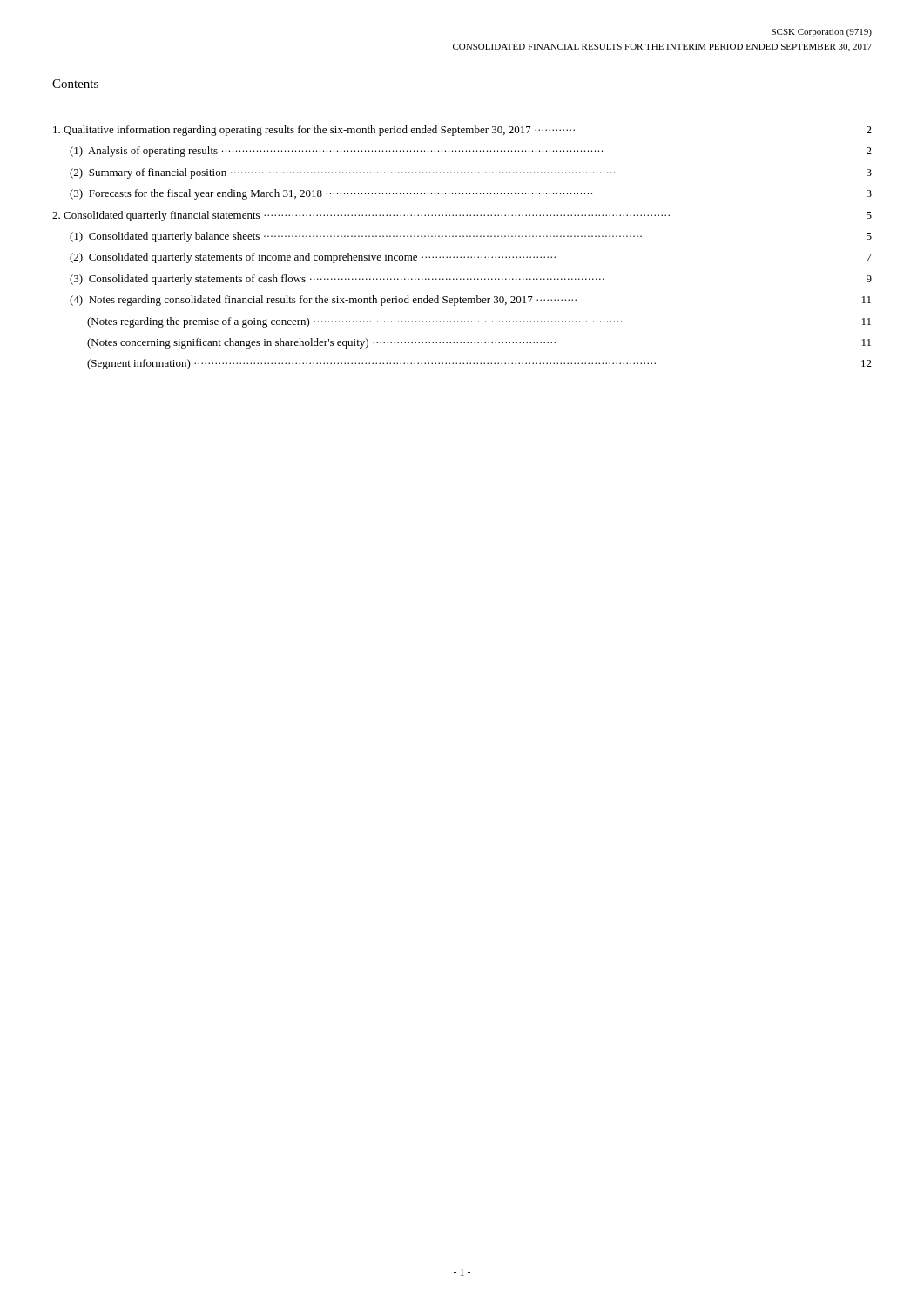The width and height of the screenshot is (924, 1307).
Task: Select the text block starting "(1) Consolidated quarterly balance sheets"
Action: pyautogui.click(x=471, y=236)
